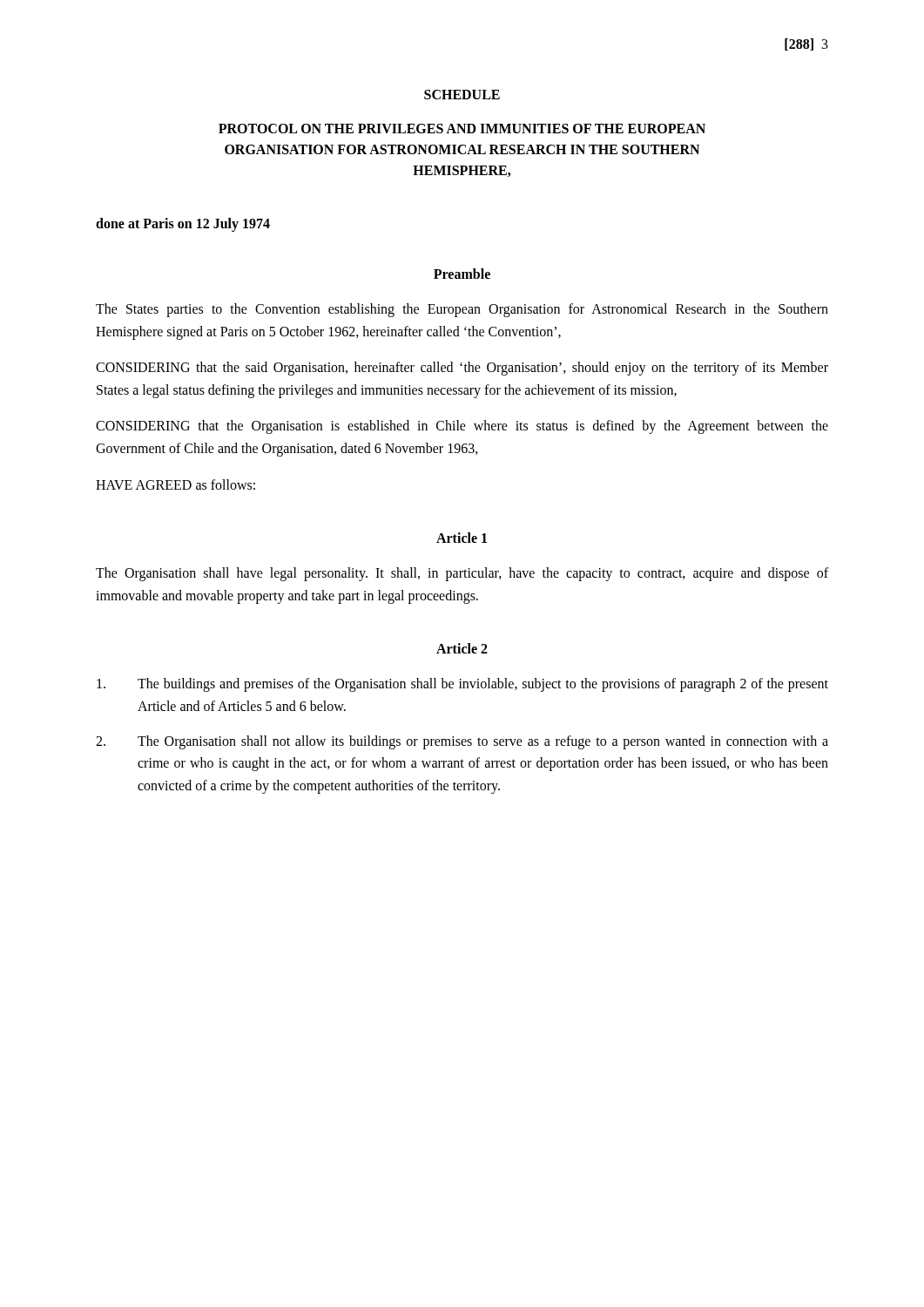Find the block on this page that starts "CONSIDERING that the said Organisation, hereinafter"
Screen dimensions: 1307x924
pos(462,379)
